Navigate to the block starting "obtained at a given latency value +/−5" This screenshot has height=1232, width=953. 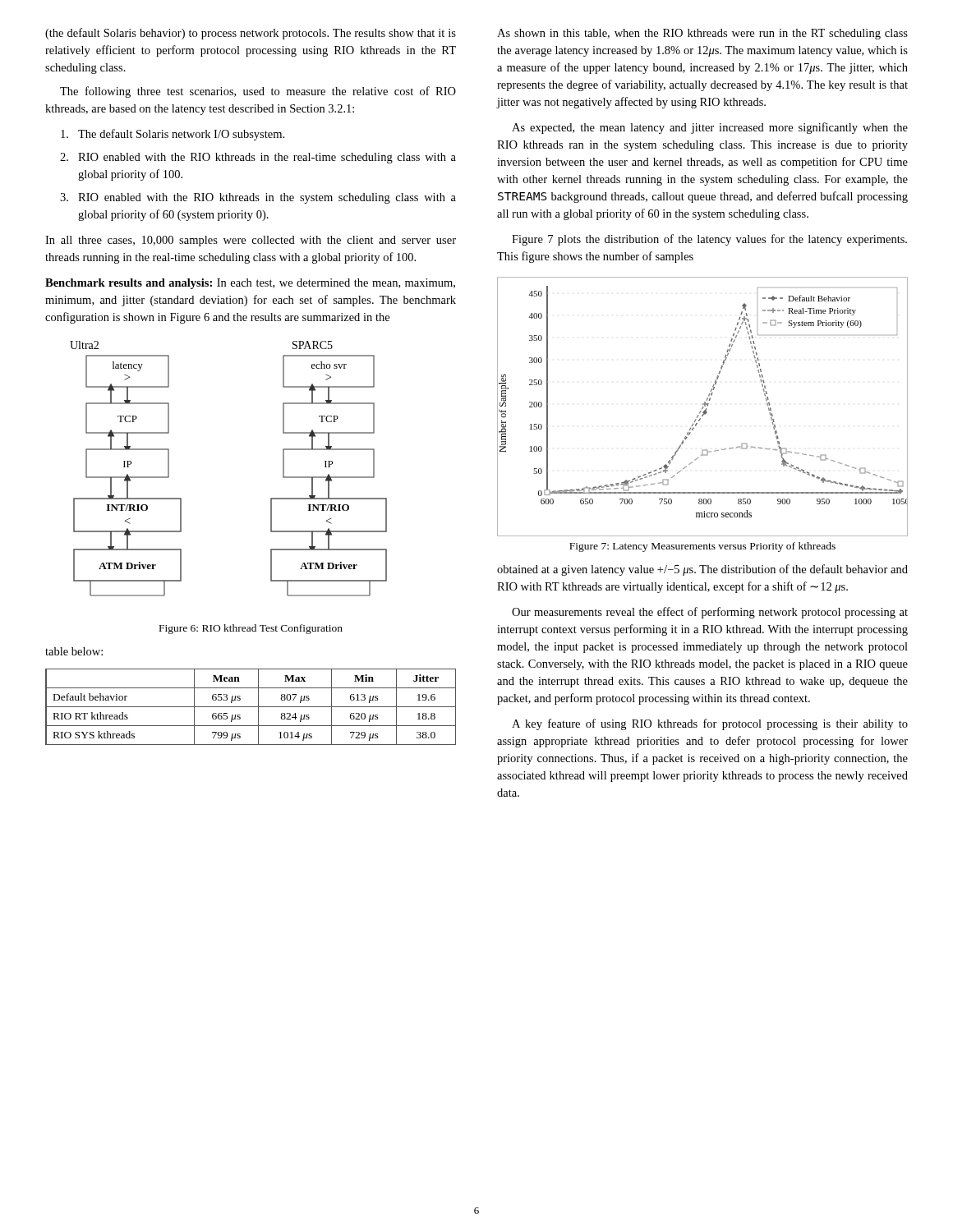702,578
